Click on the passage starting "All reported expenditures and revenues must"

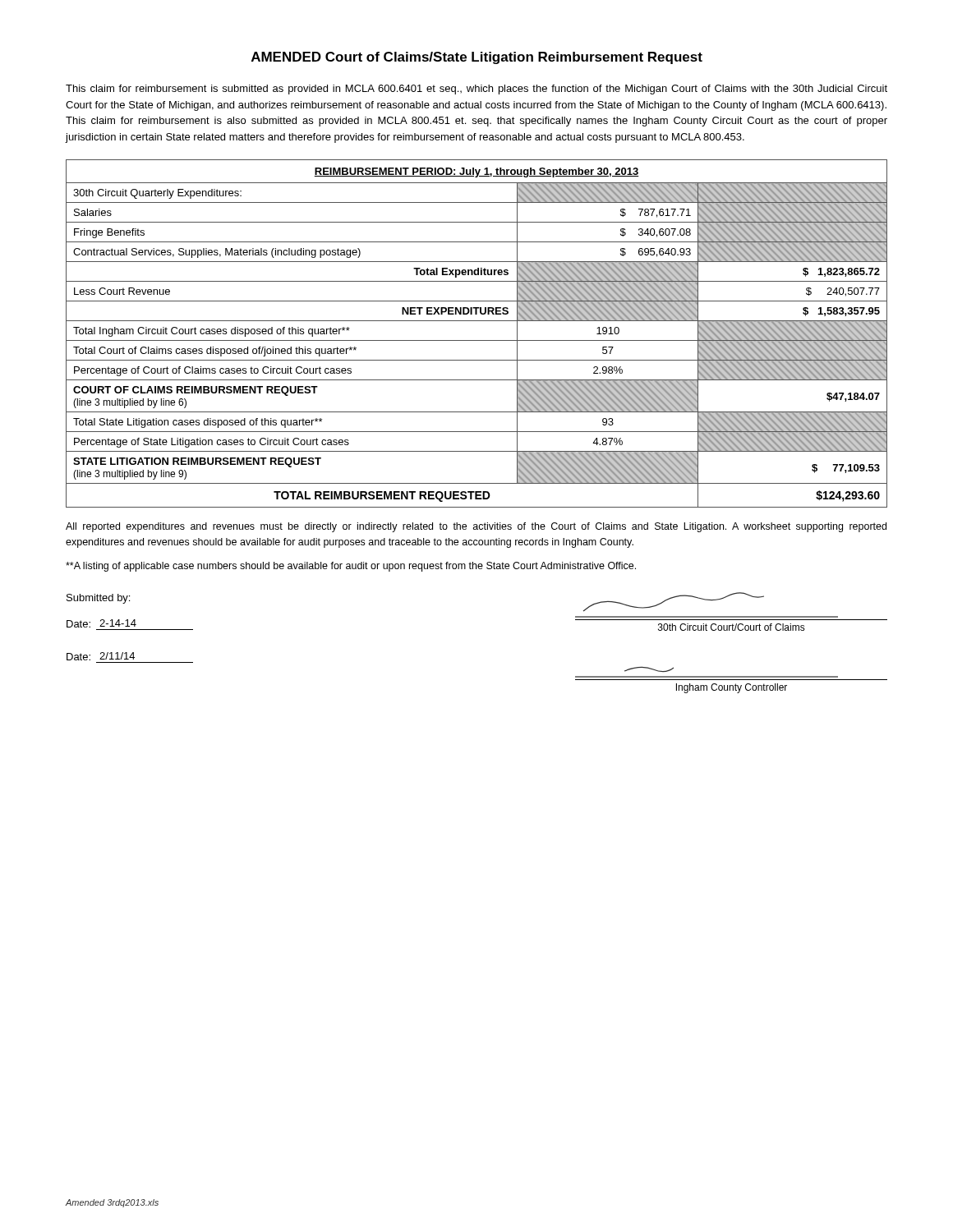tap(476, 534)
